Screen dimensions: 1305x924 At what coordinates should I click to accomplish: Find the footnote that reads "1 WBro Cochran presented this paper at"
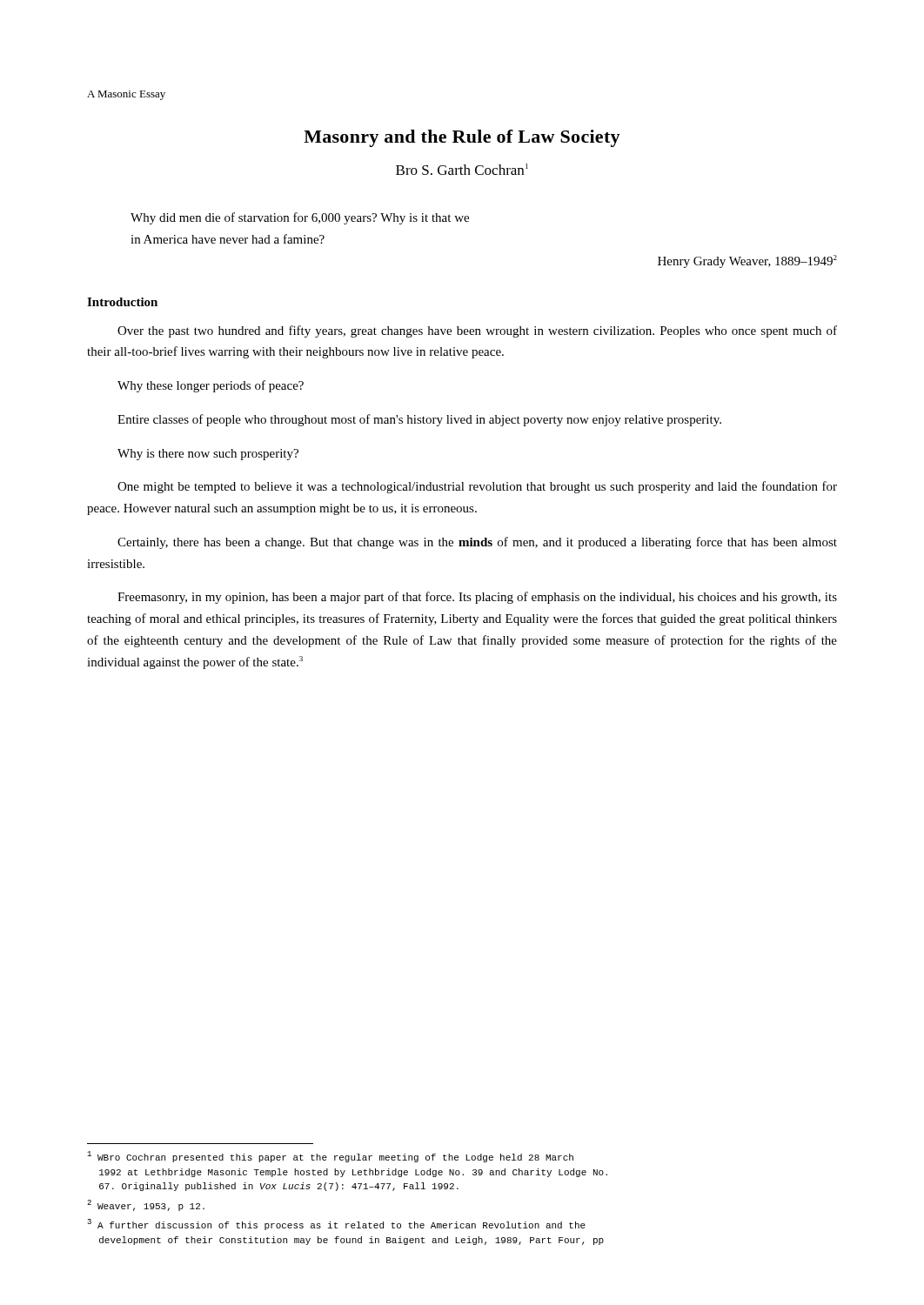(x=348, y=1171)
